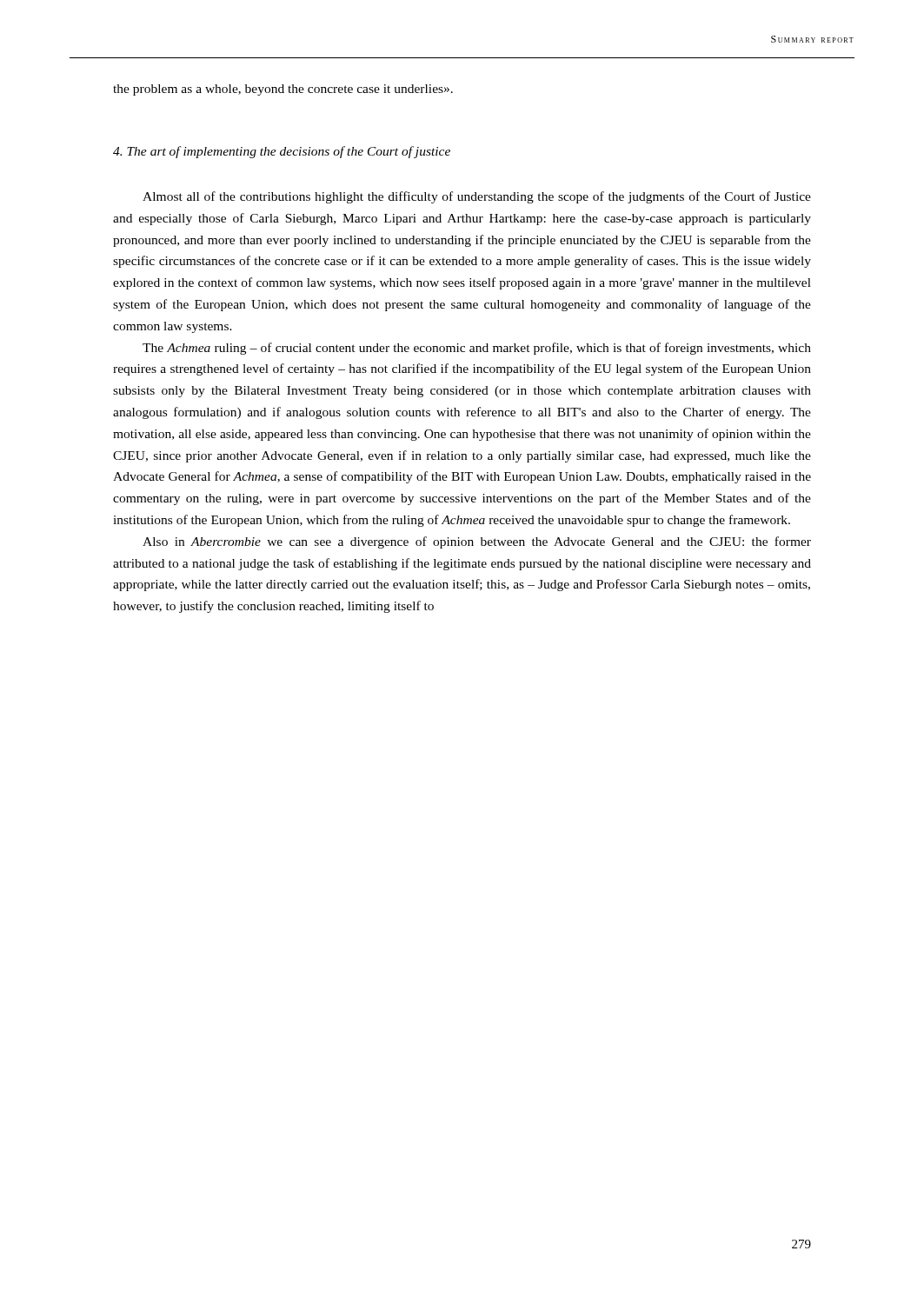The image size is (924, 1304).
Task: Locate the text block with the text "Almost all of the contributions"
Action: click(462, 402)
